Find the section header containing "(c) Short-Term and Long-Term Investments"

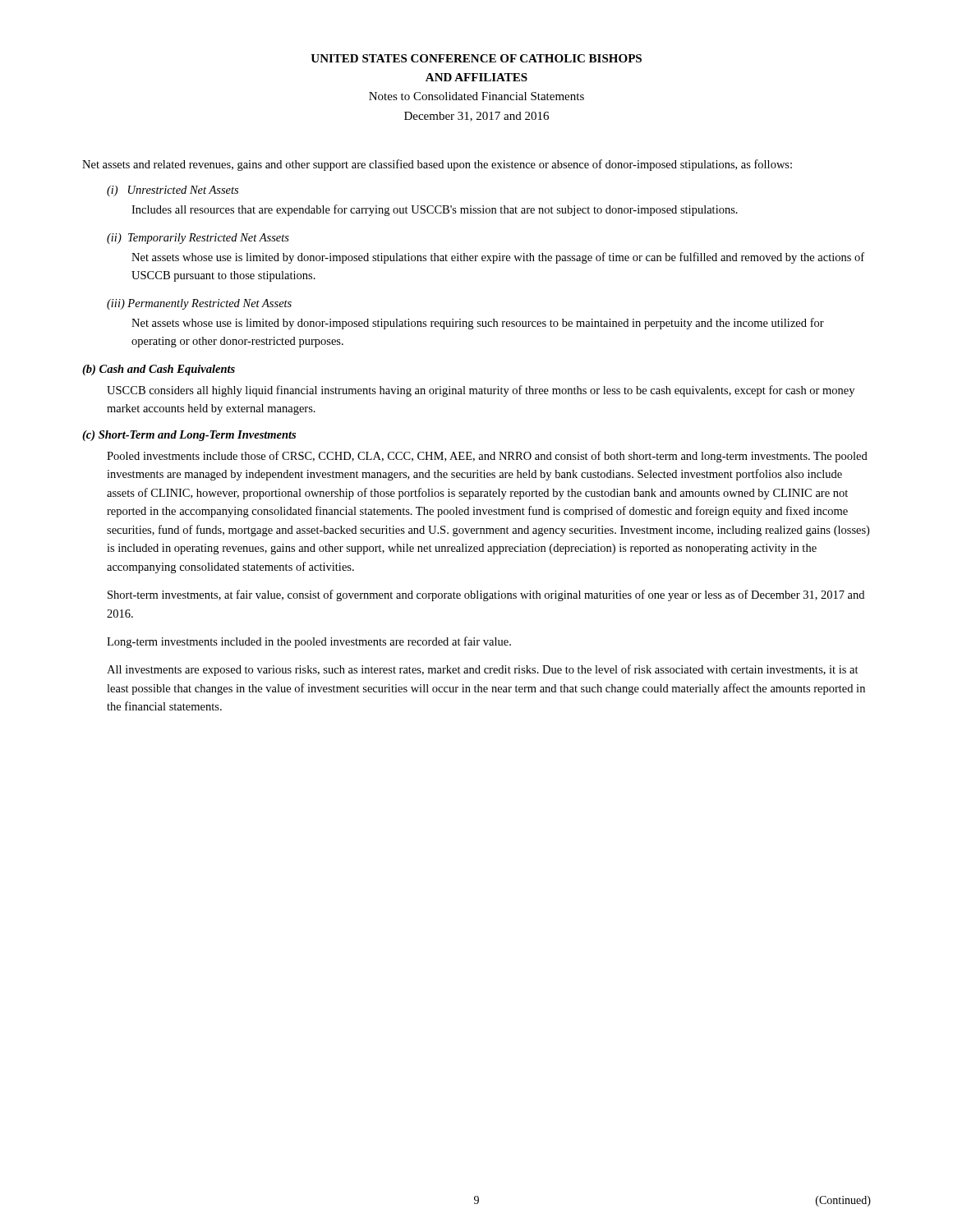pos(189,434)
